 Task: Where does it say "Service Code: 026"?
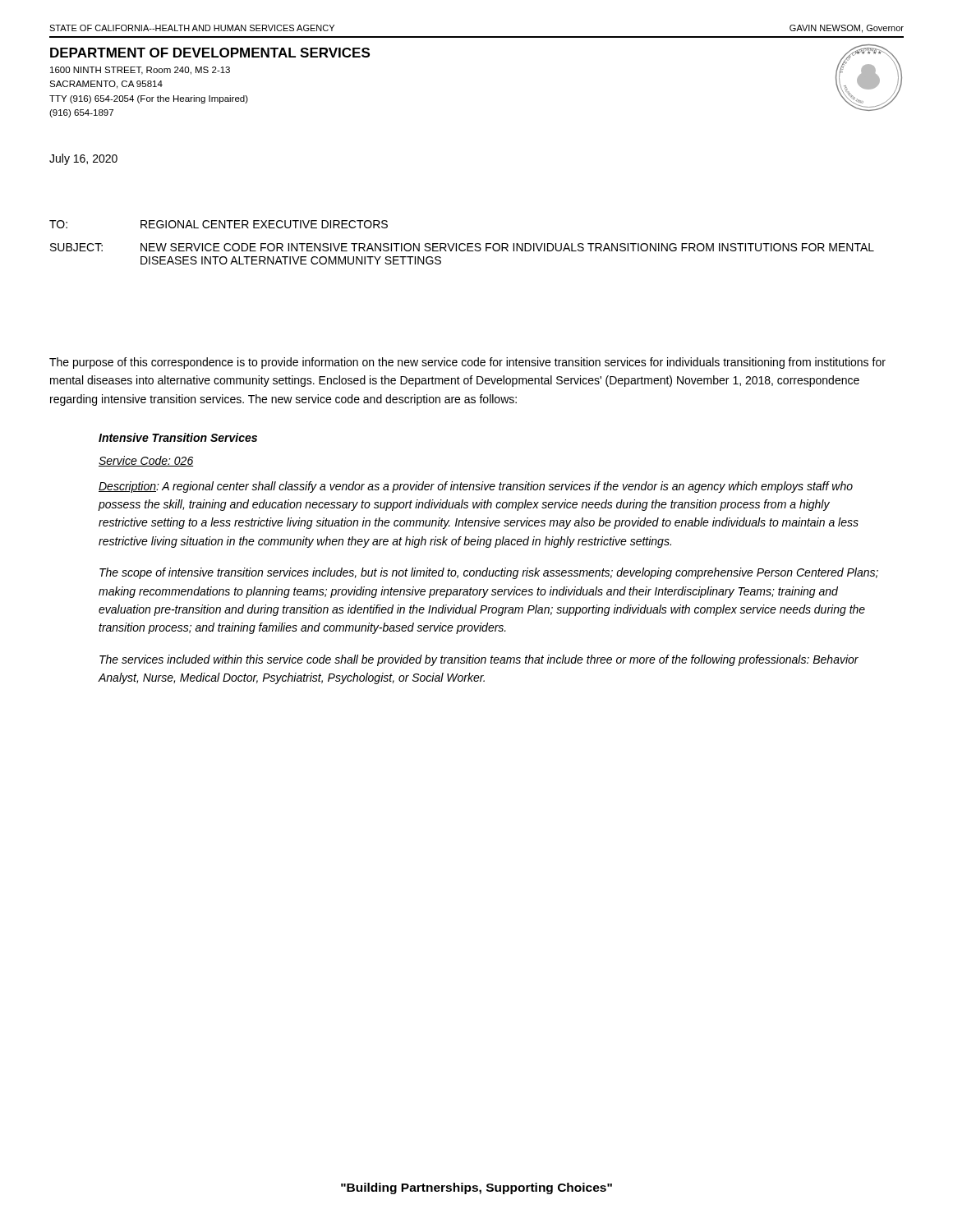(x=146, y=461)
